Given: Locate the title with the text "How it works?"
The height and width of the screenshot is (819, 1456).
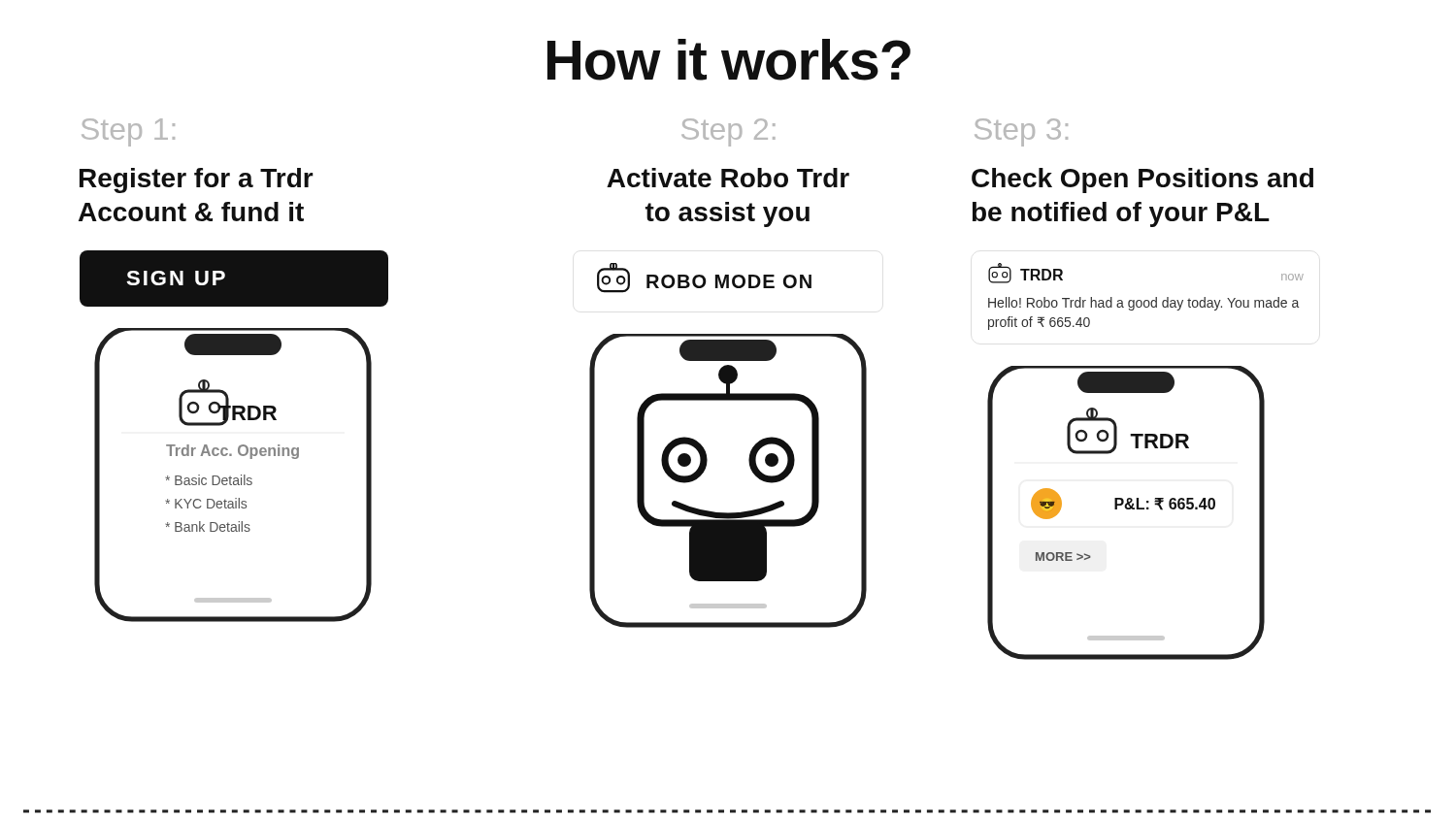Looking at the screenshot, I should 728,60.
